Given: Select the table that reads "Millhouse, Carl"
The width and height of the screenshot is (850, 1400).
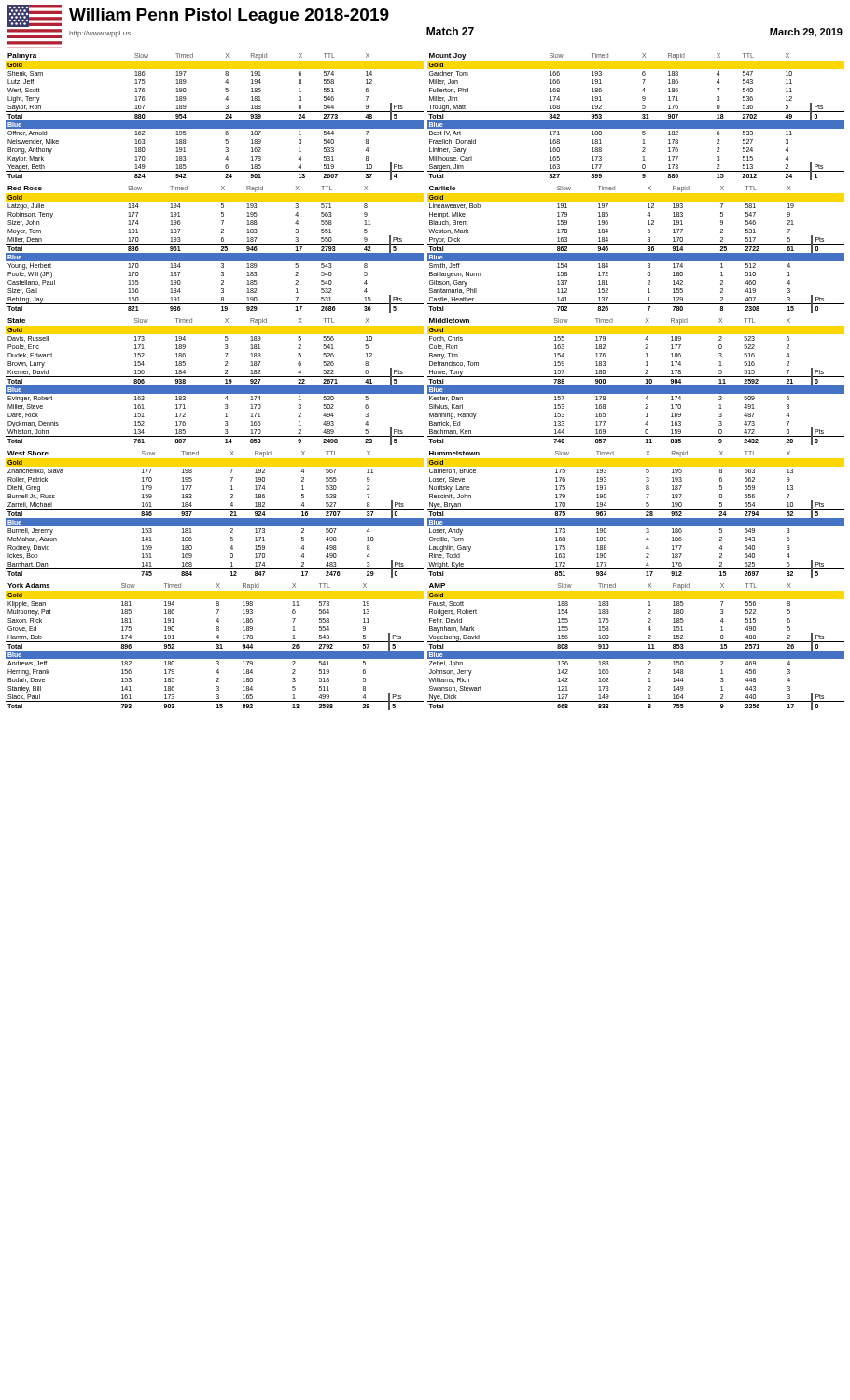Looking at the screenshot, I should pyautogui.click(x=636, y=115).
